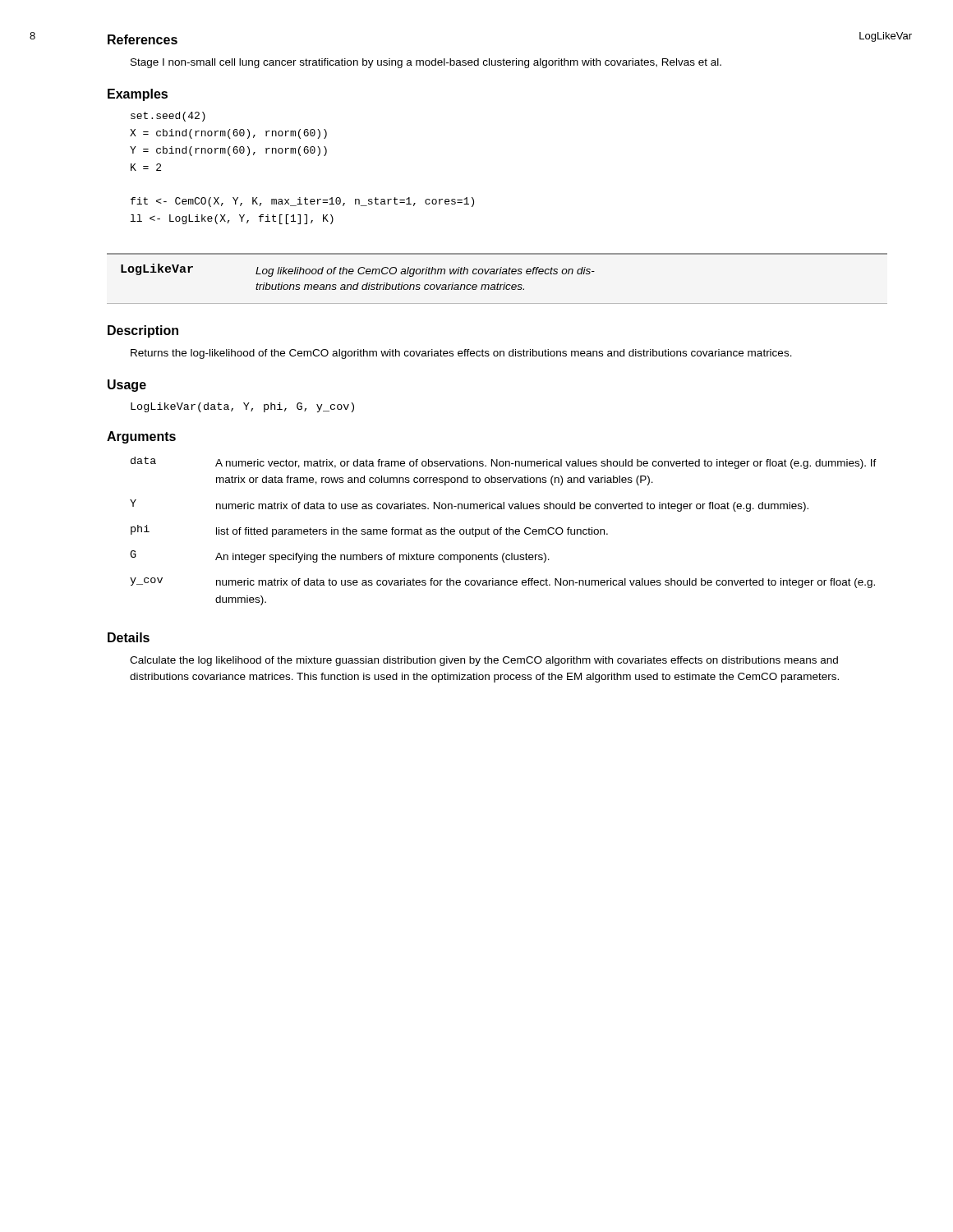Select the table that reads "numeric matrix of data"
Screen dimensions: 1232x953
coord(509,534)
